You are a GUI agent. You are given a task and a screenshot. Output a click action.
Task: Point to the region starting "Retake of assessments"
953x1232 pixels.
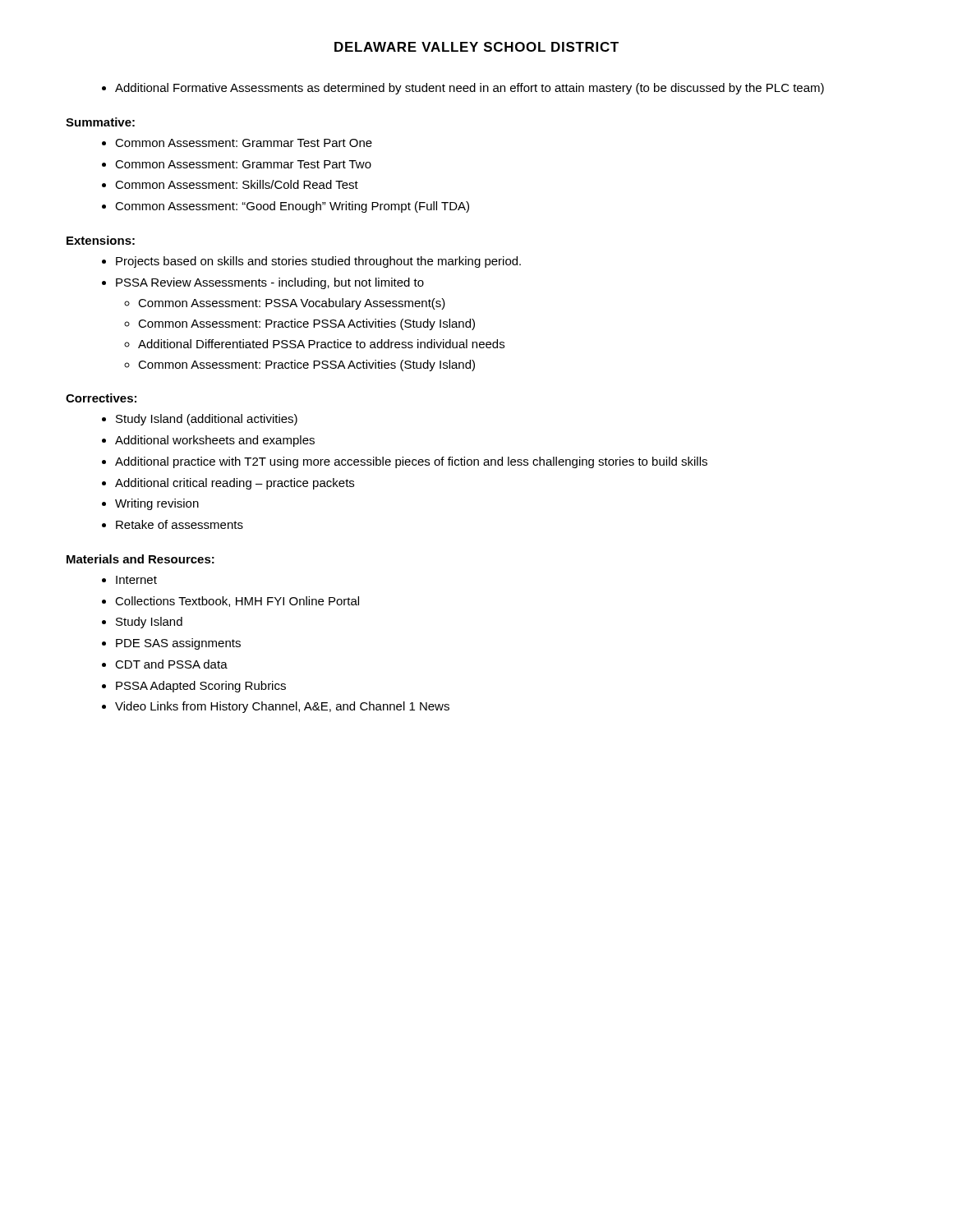(179, 524)
